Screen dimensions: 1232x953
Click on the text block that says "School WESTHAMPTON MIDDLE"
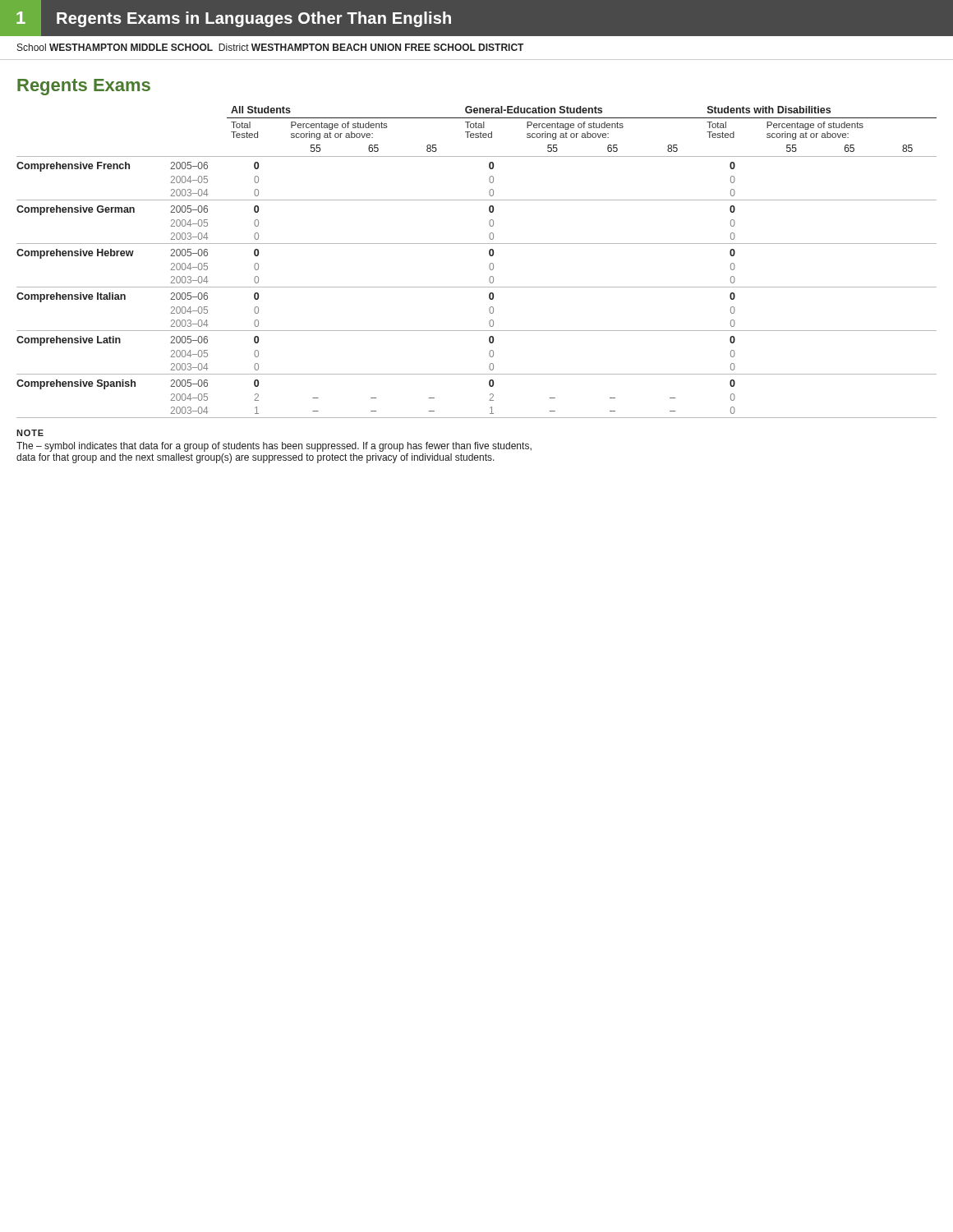tap(270, 48)
